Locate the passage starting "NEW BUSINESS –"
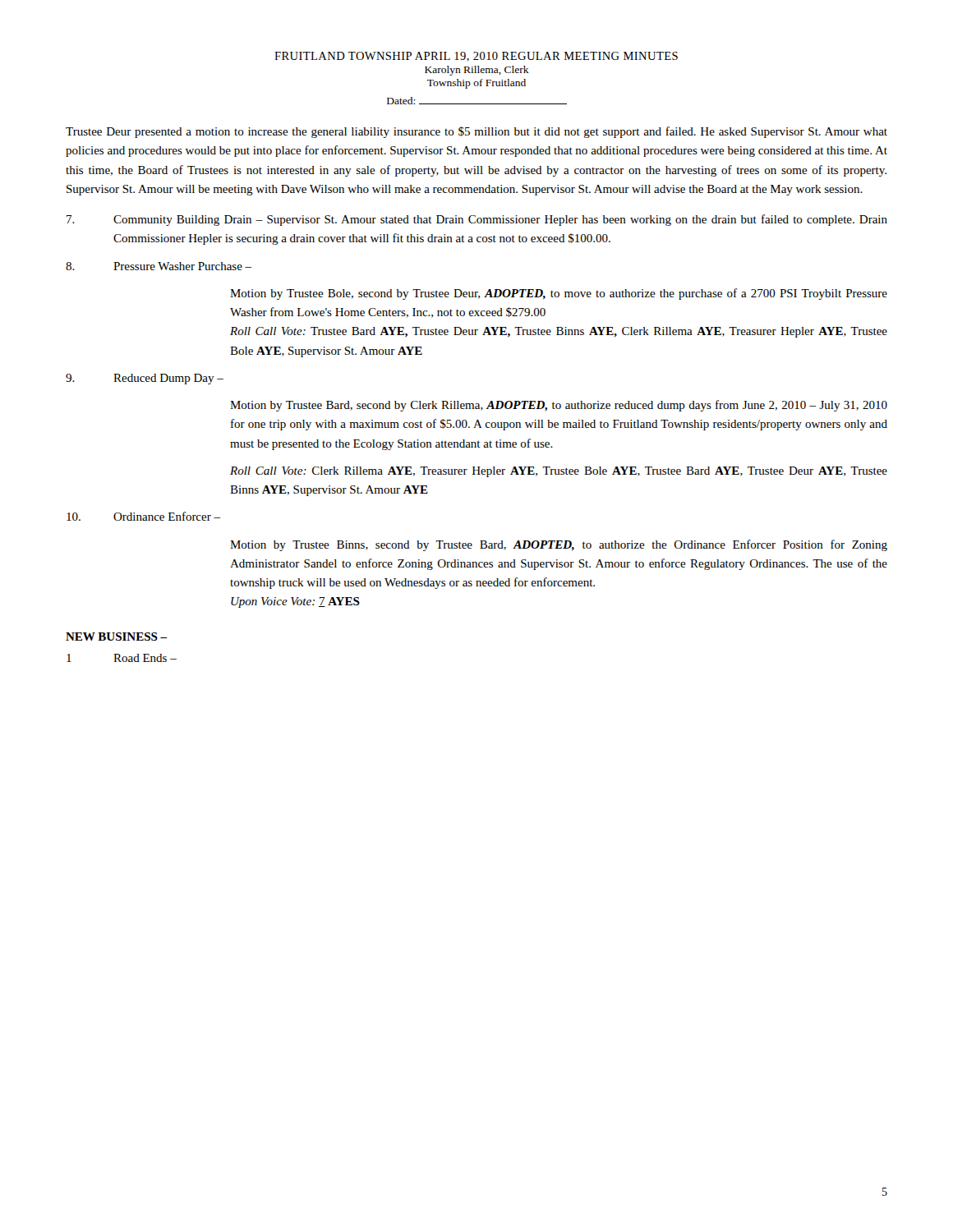 (116, 636)
